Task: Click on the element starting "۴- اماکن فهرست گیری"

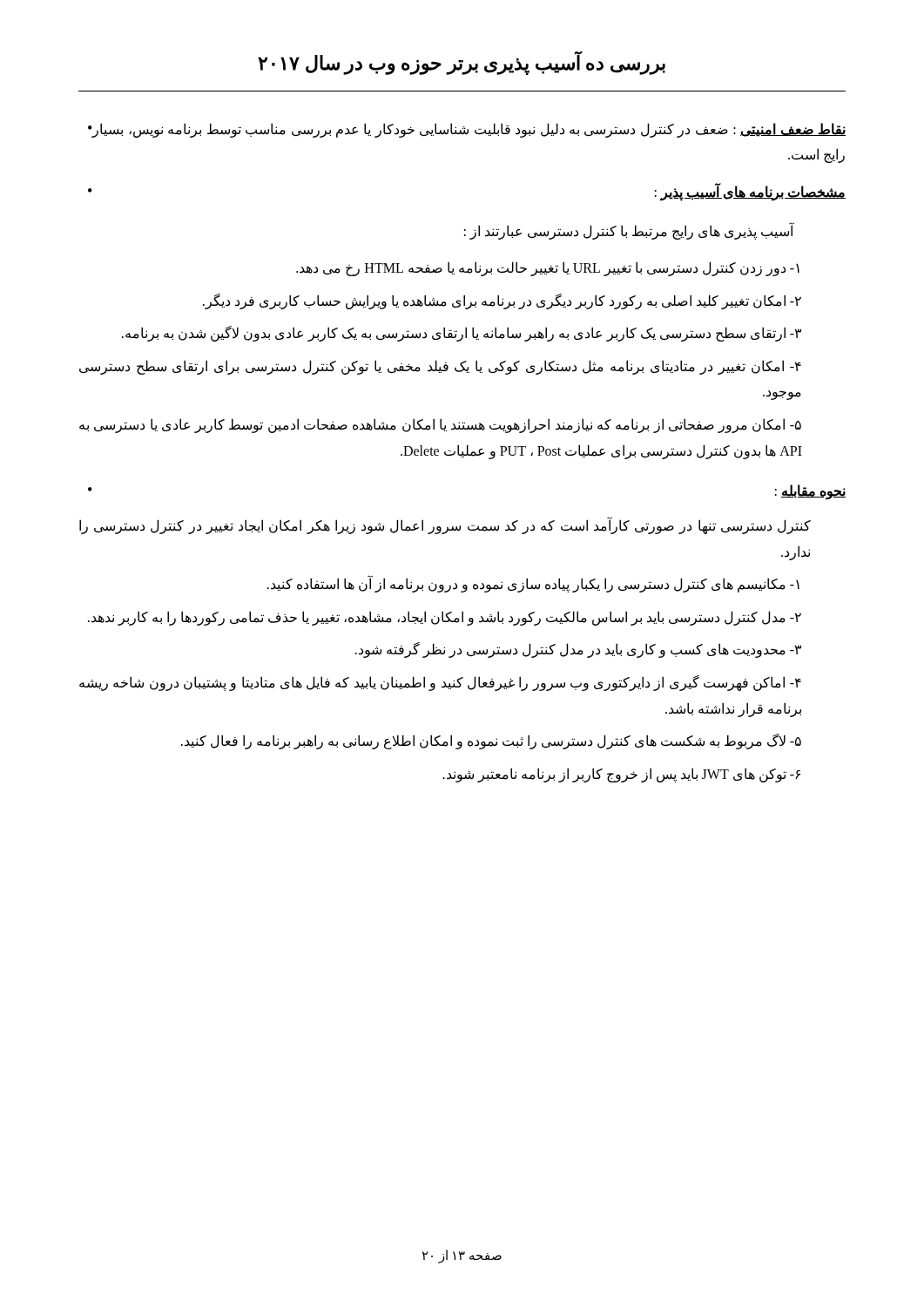Action: [x=440, y=696]
